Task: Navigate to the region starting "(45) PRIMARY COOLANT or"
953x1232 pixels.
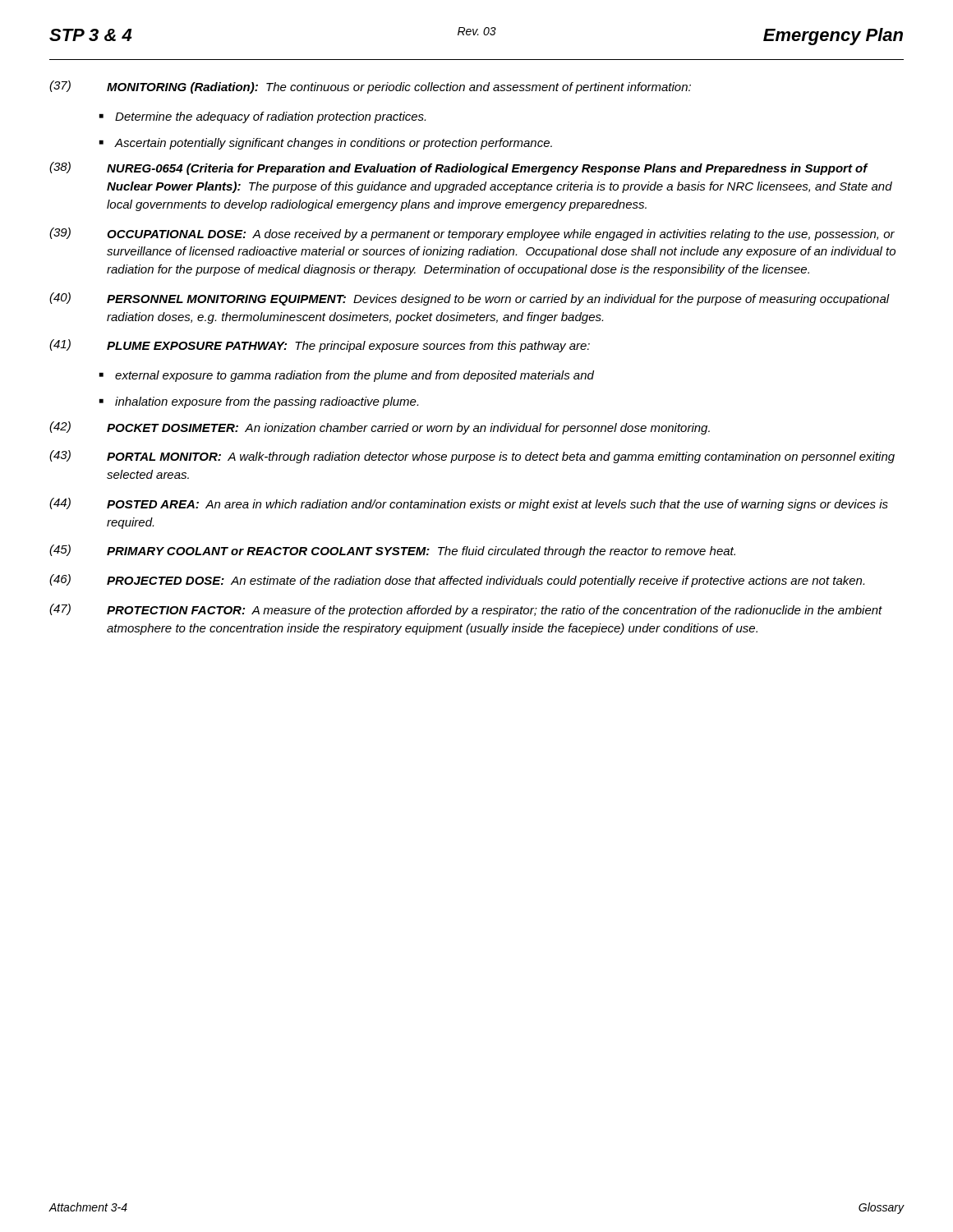Action: click(x=476, y=551)
